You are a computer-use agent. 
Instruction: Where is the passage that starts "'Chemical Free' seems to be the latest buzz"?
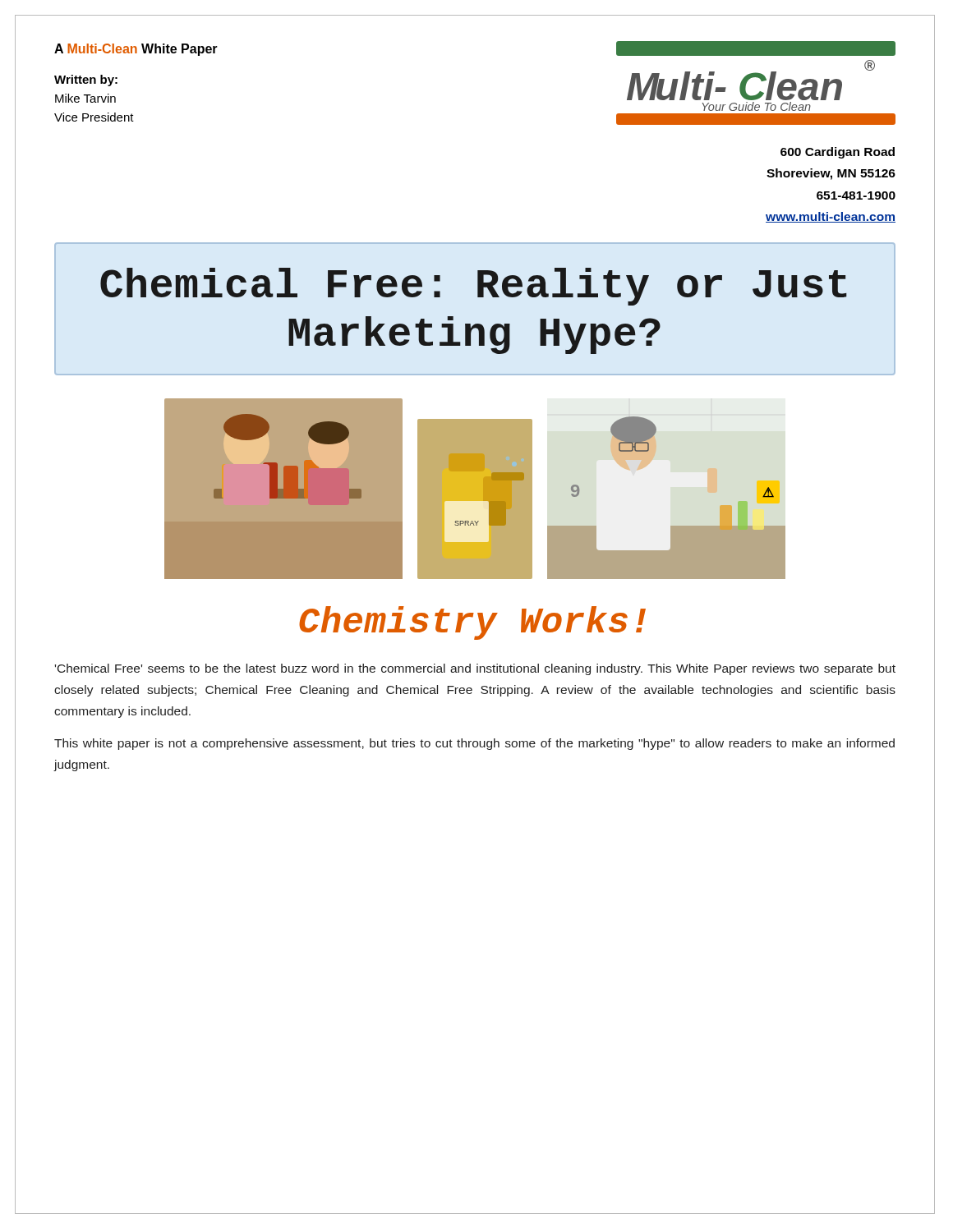[x=475, y=689]
